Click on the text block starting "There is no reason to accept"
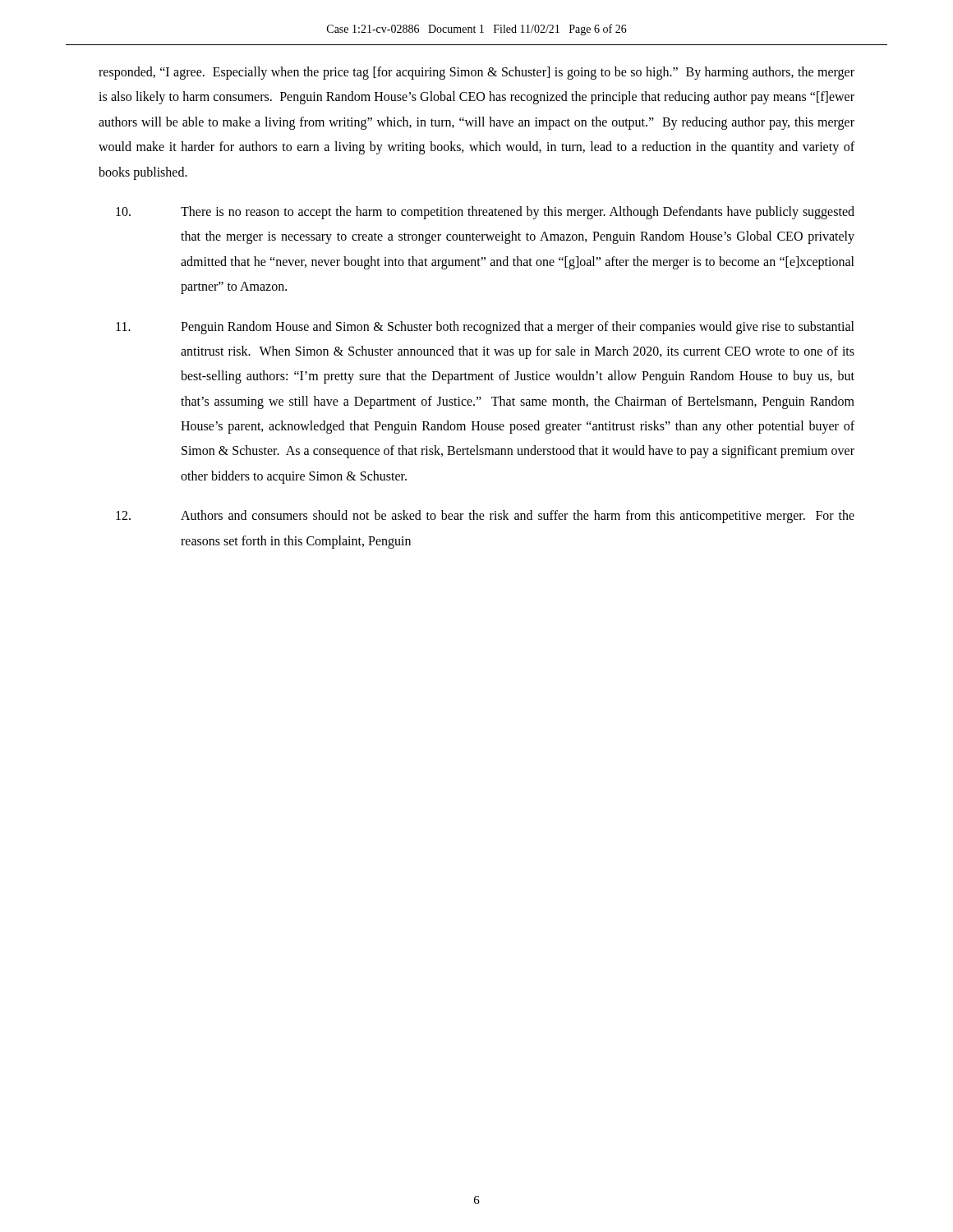 point(476,249)
